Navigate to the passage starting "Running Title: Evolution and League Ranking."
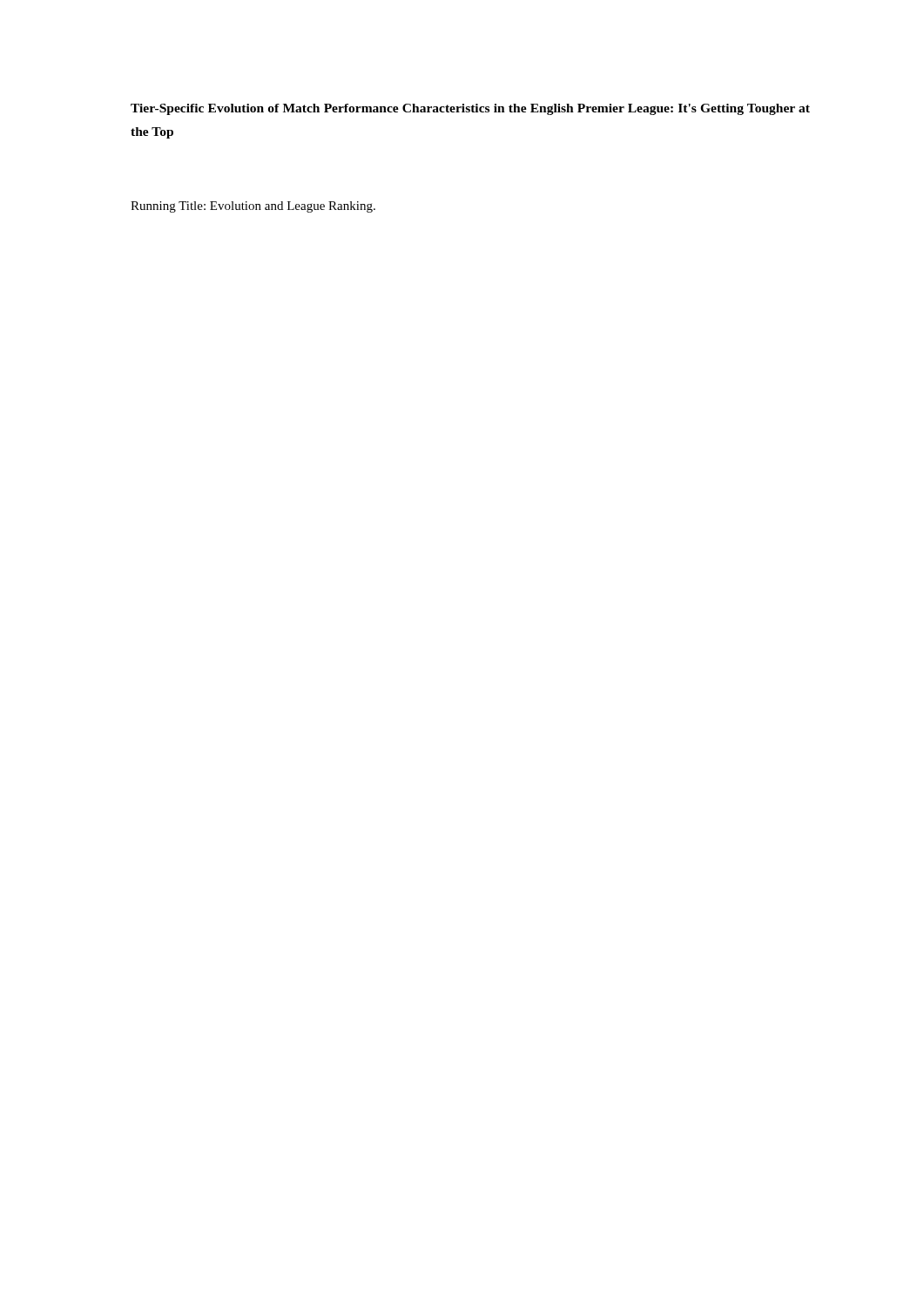 (253, 206)
